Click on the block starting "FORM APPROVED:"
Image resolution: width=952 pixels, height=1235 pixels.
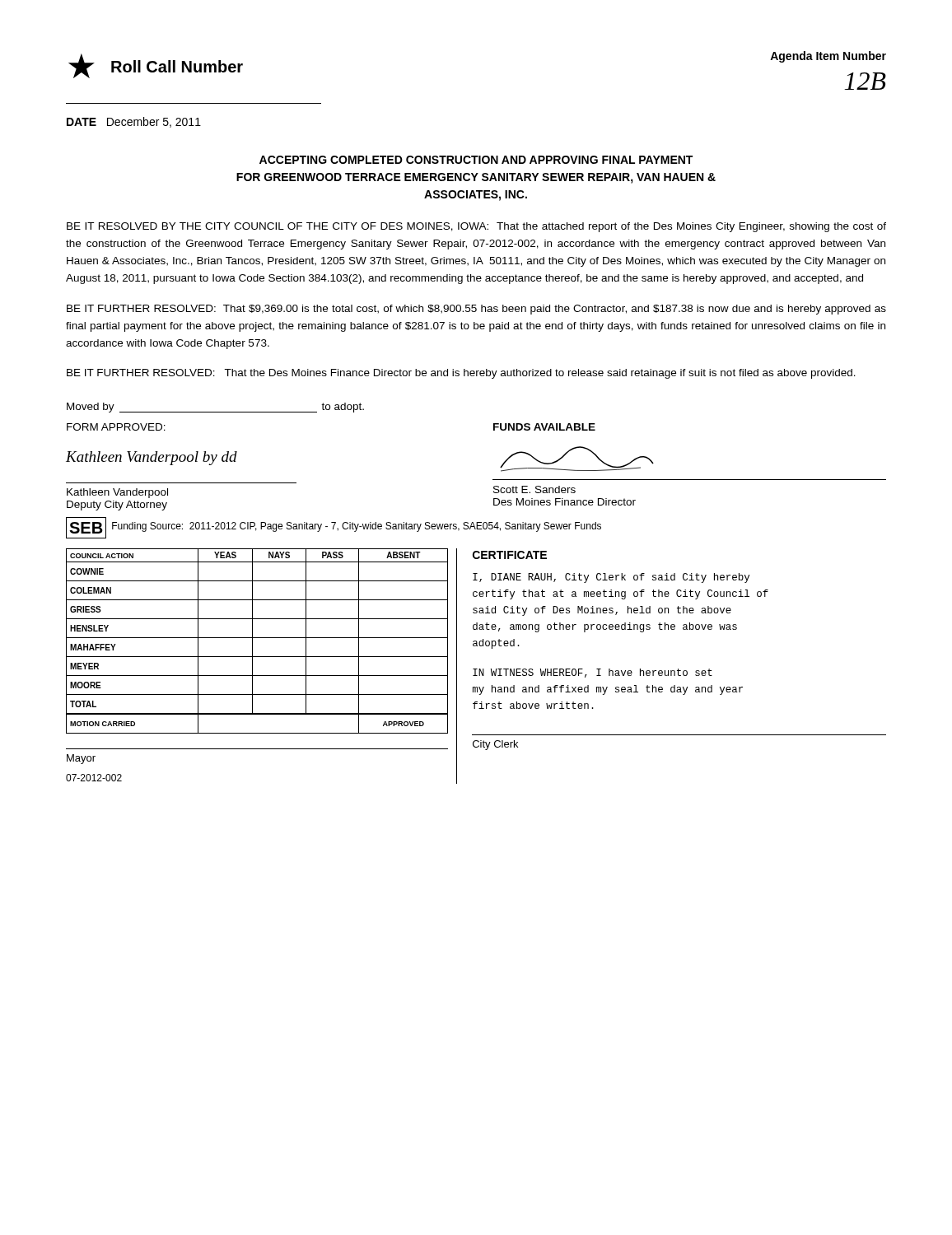point(116,427)
